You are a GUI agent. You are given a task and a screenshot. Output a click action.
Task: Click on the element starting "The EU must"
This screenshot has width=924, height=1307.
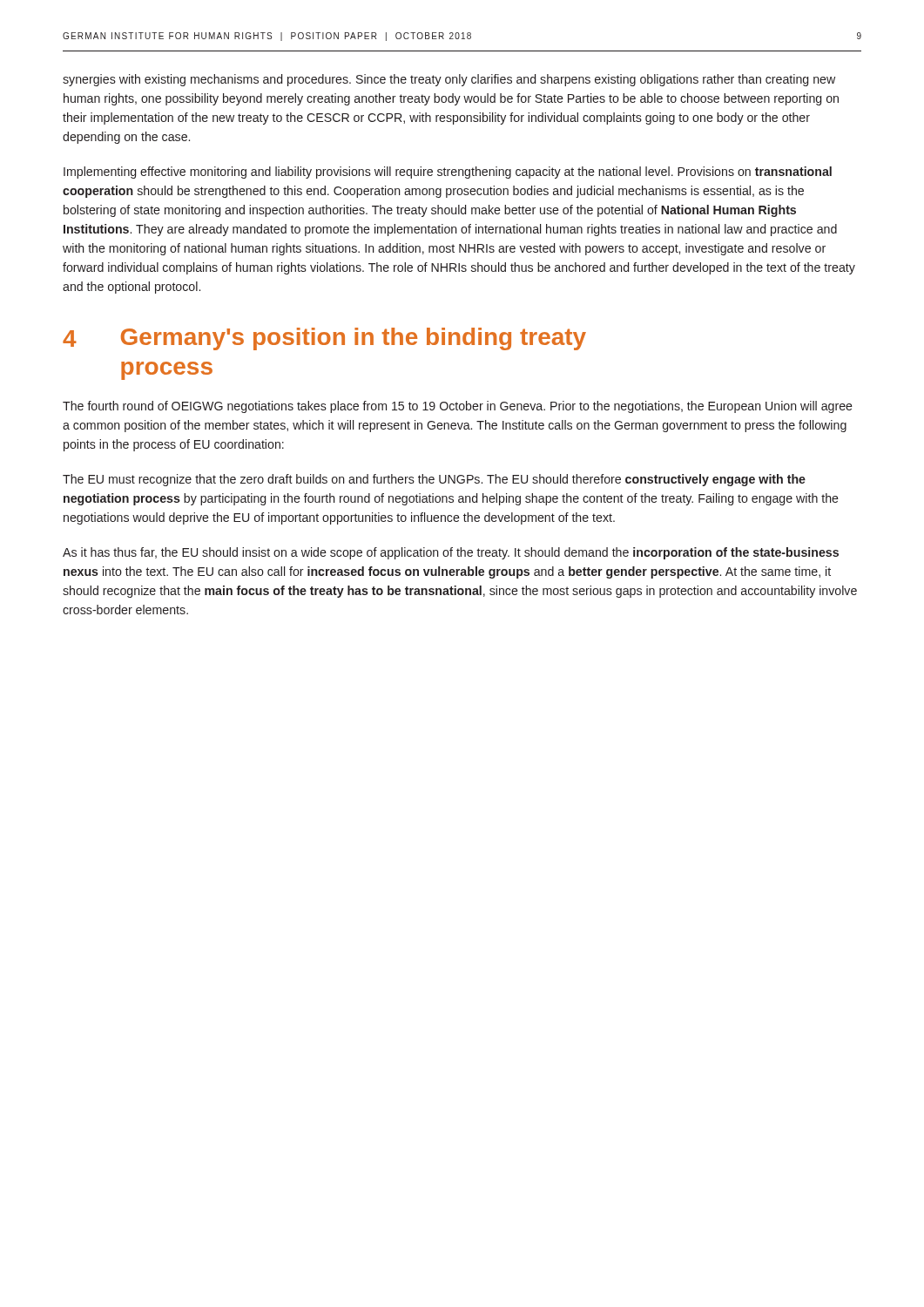tap(451, 499)
